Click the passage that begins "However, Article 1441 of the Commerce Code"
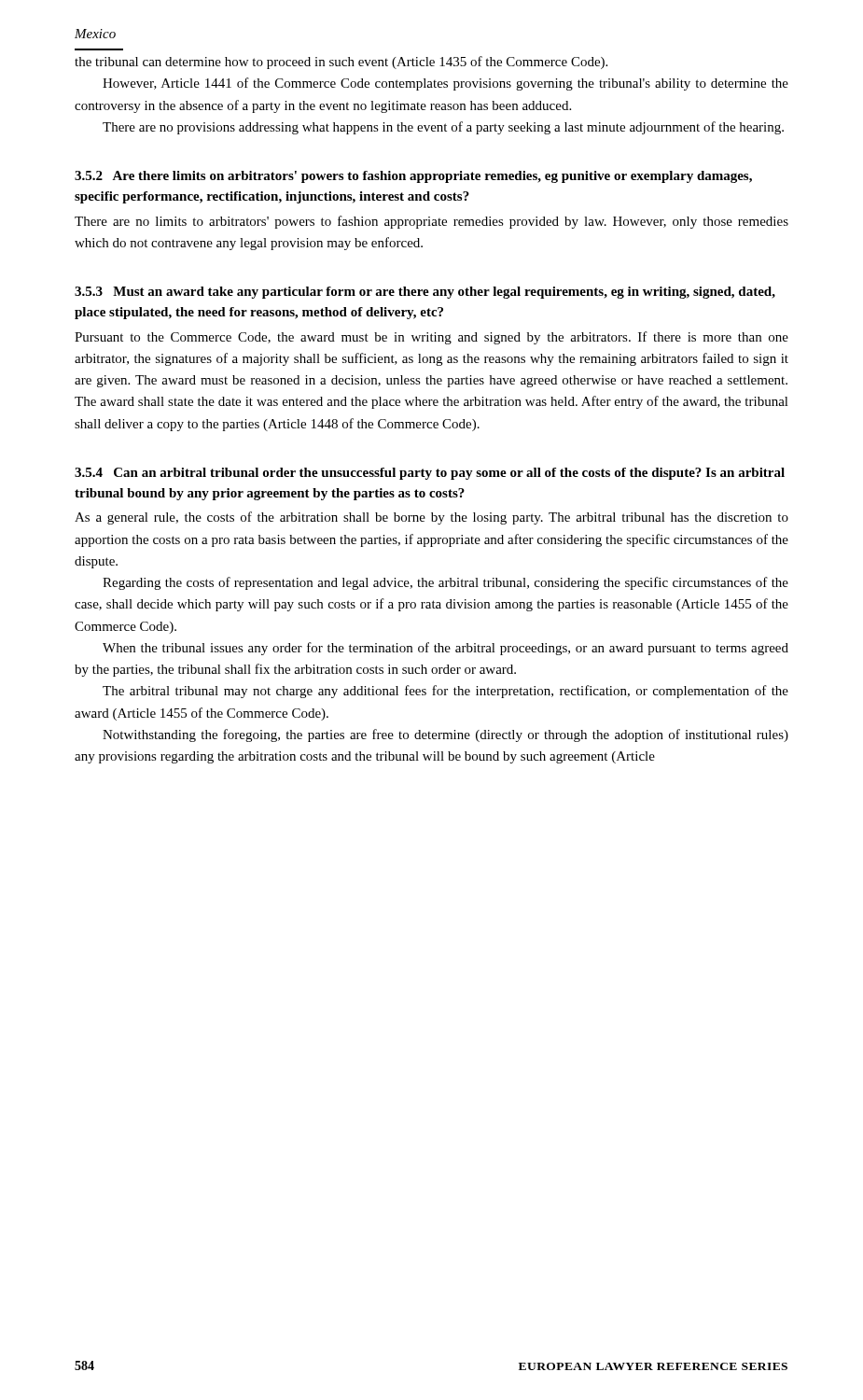The image size is (863, 1400). point(432,95)
